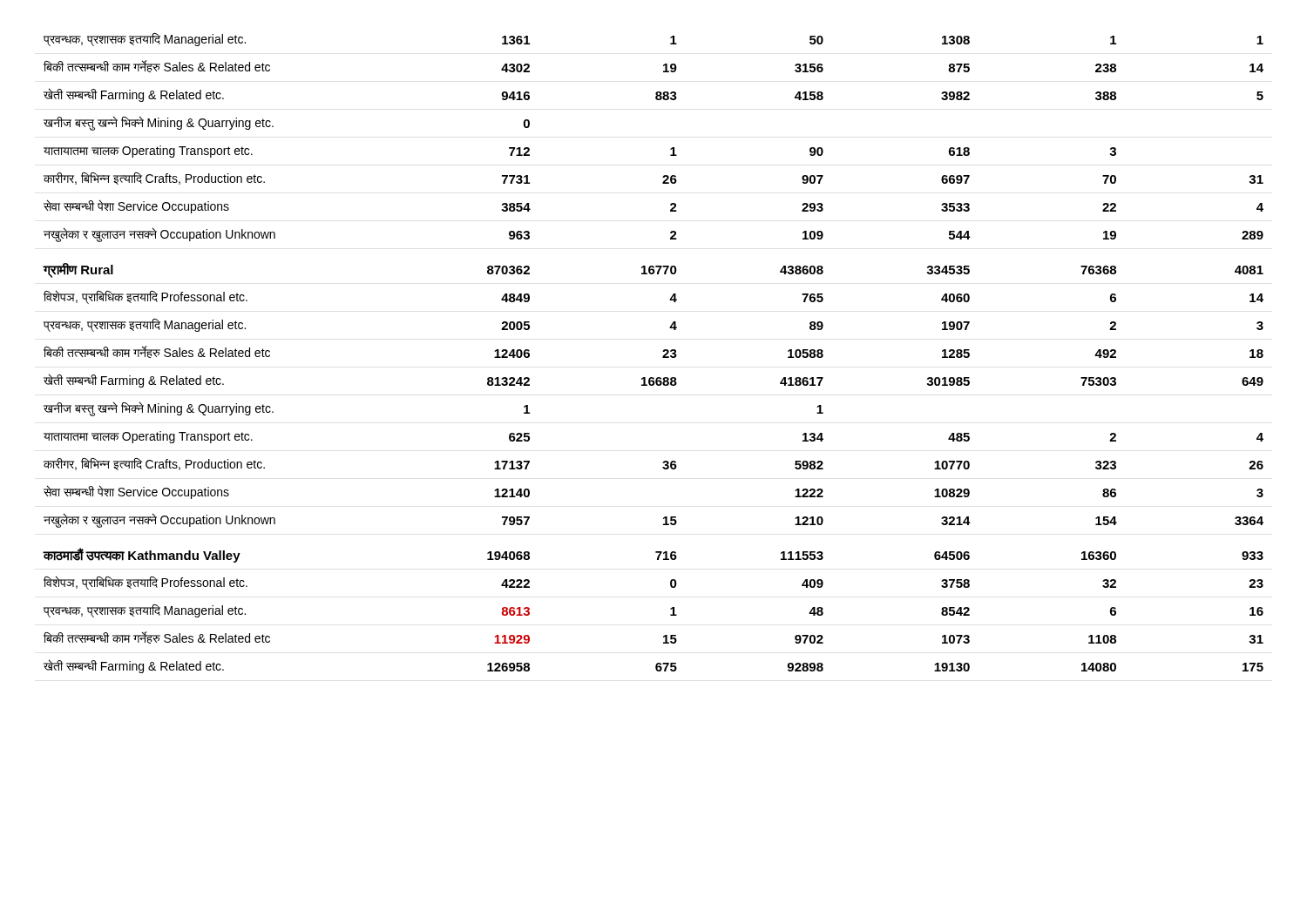Click on the table containing "ग्रामीण Rural"
The height and width of the screenshot is (924, 1307).
[654, 354]
